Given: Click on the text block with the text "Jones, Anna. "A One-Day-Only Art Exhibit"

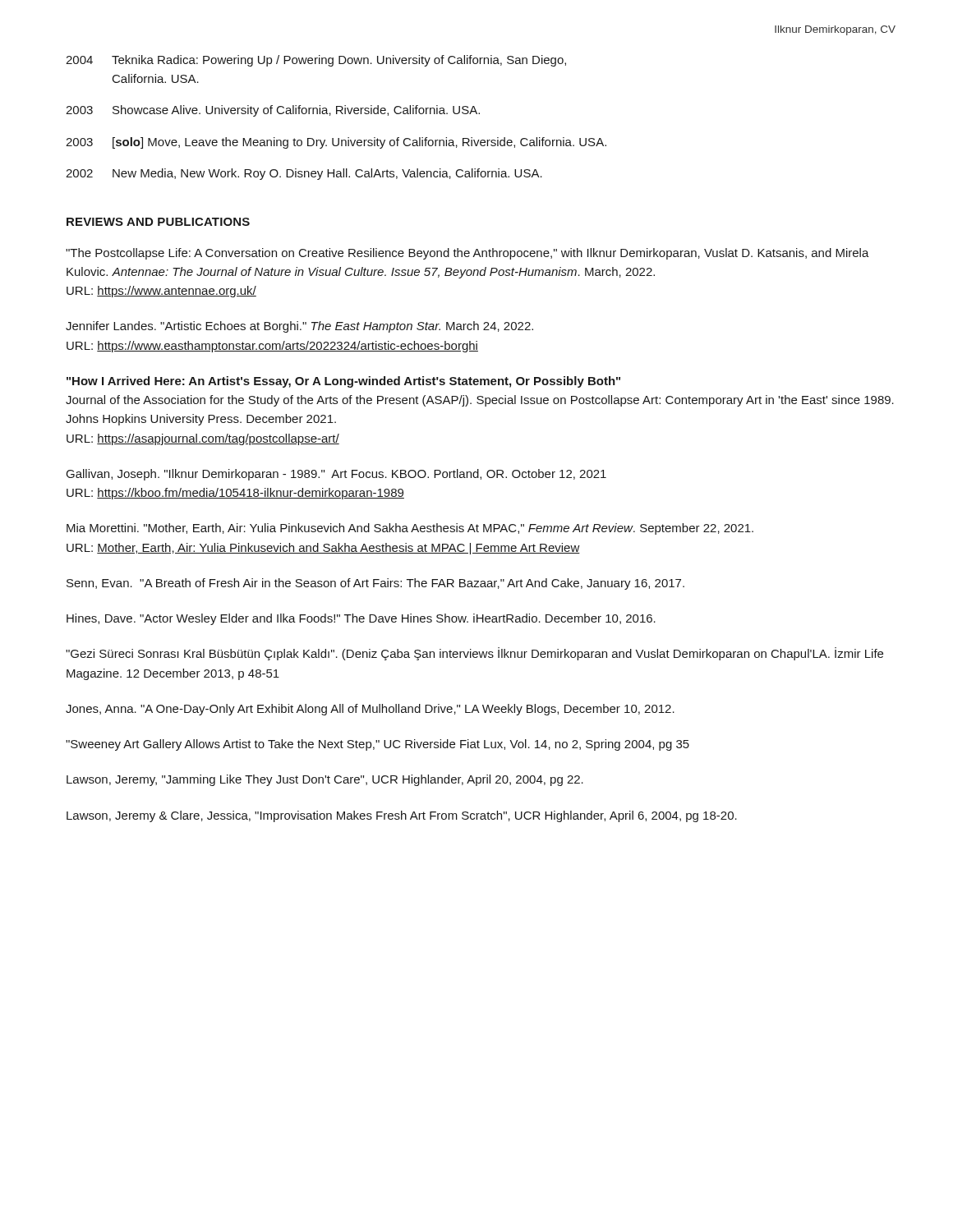Looking at the screenshot, I should coord(370,708).
